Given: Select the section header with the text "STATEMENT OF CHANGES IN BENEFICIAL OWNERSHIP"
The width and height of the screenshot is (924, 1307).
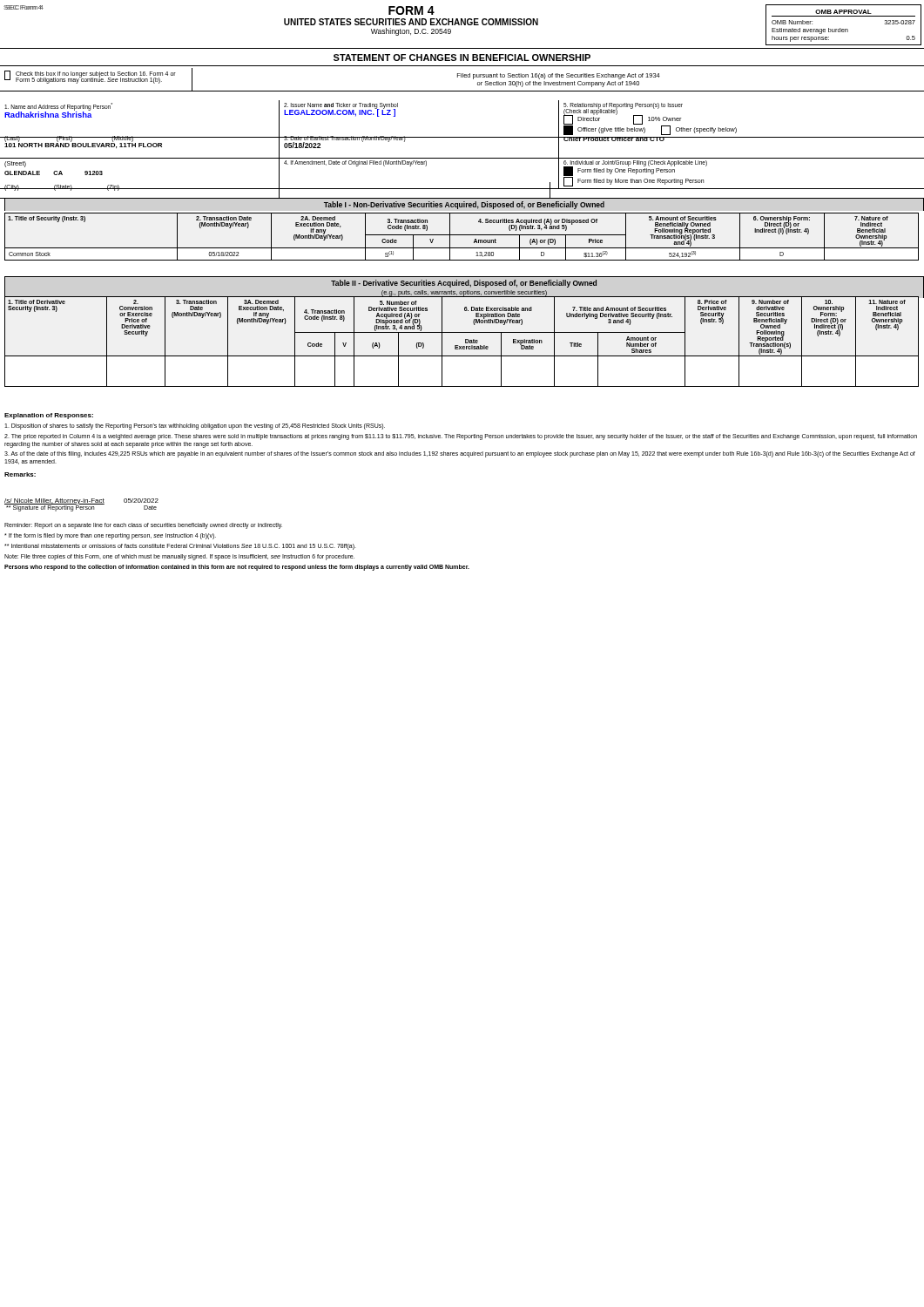Looking at the screenshot, I should coord(462,58).
